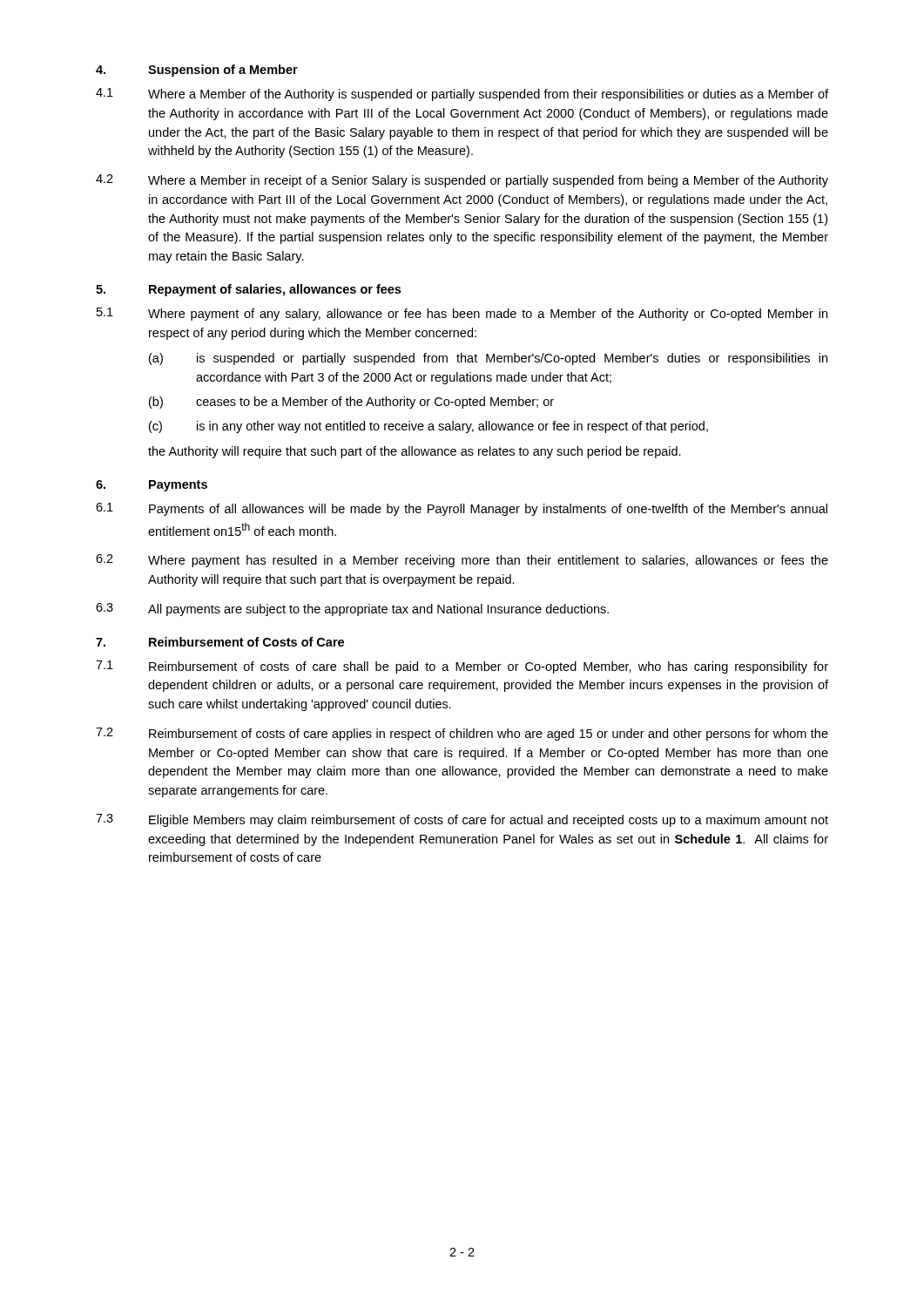Find the text block that reads "1 Where payment"
This screenshot has height=1307, width=924.
coord(462,383)
